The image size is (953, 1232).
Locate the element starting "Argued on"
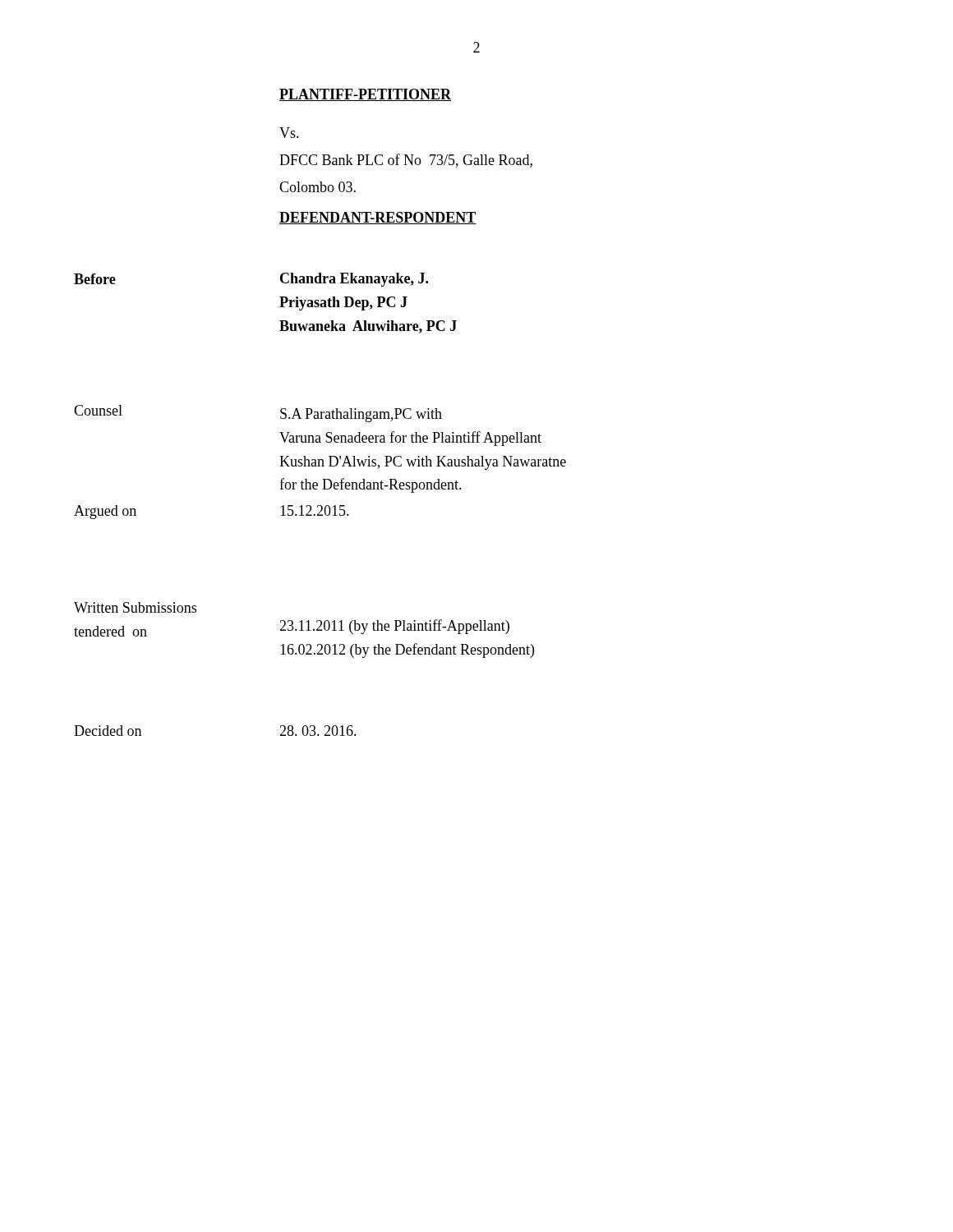(105, 511)
